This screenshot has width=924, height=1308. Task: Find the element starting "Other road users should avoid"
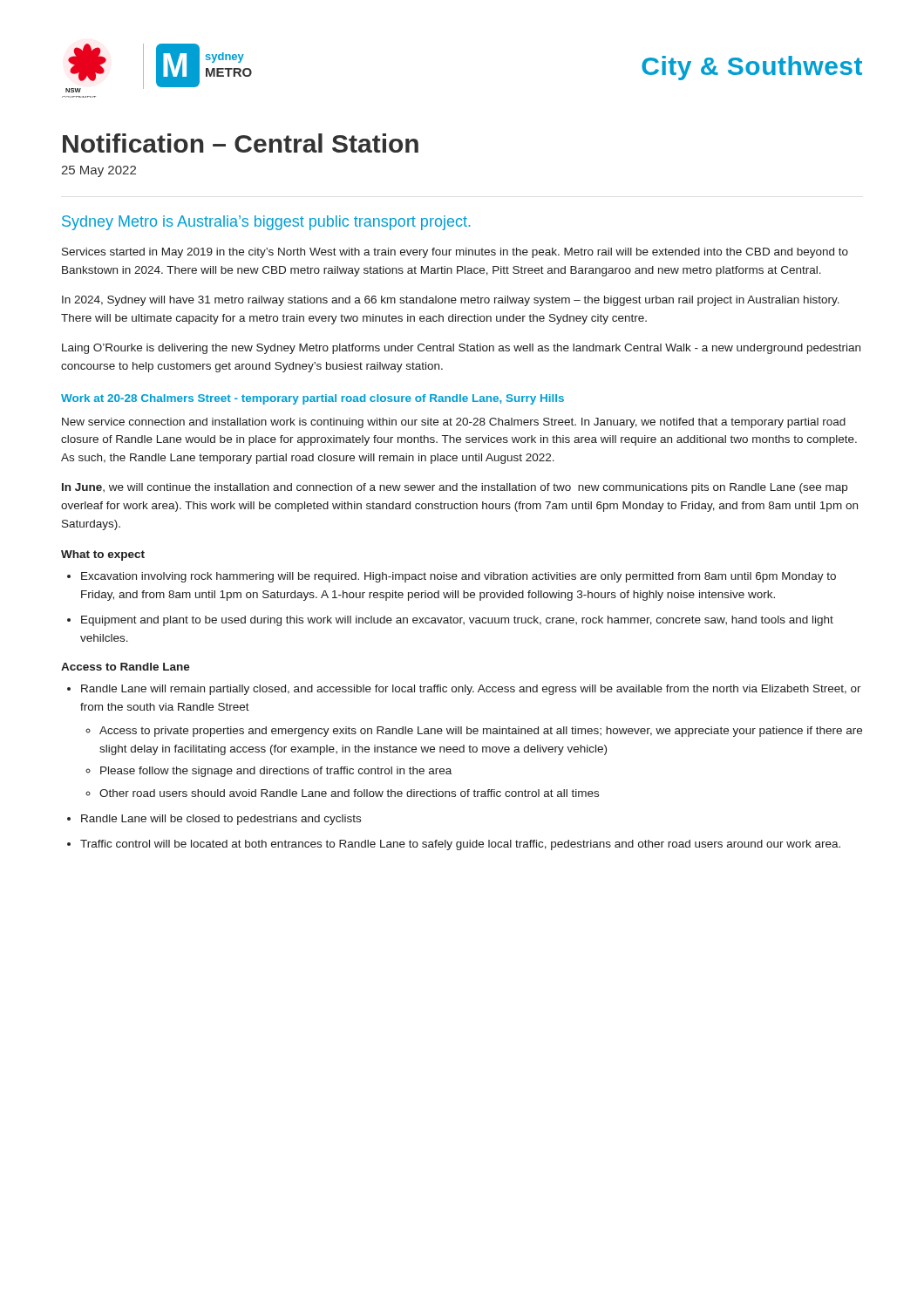[349, 793]
